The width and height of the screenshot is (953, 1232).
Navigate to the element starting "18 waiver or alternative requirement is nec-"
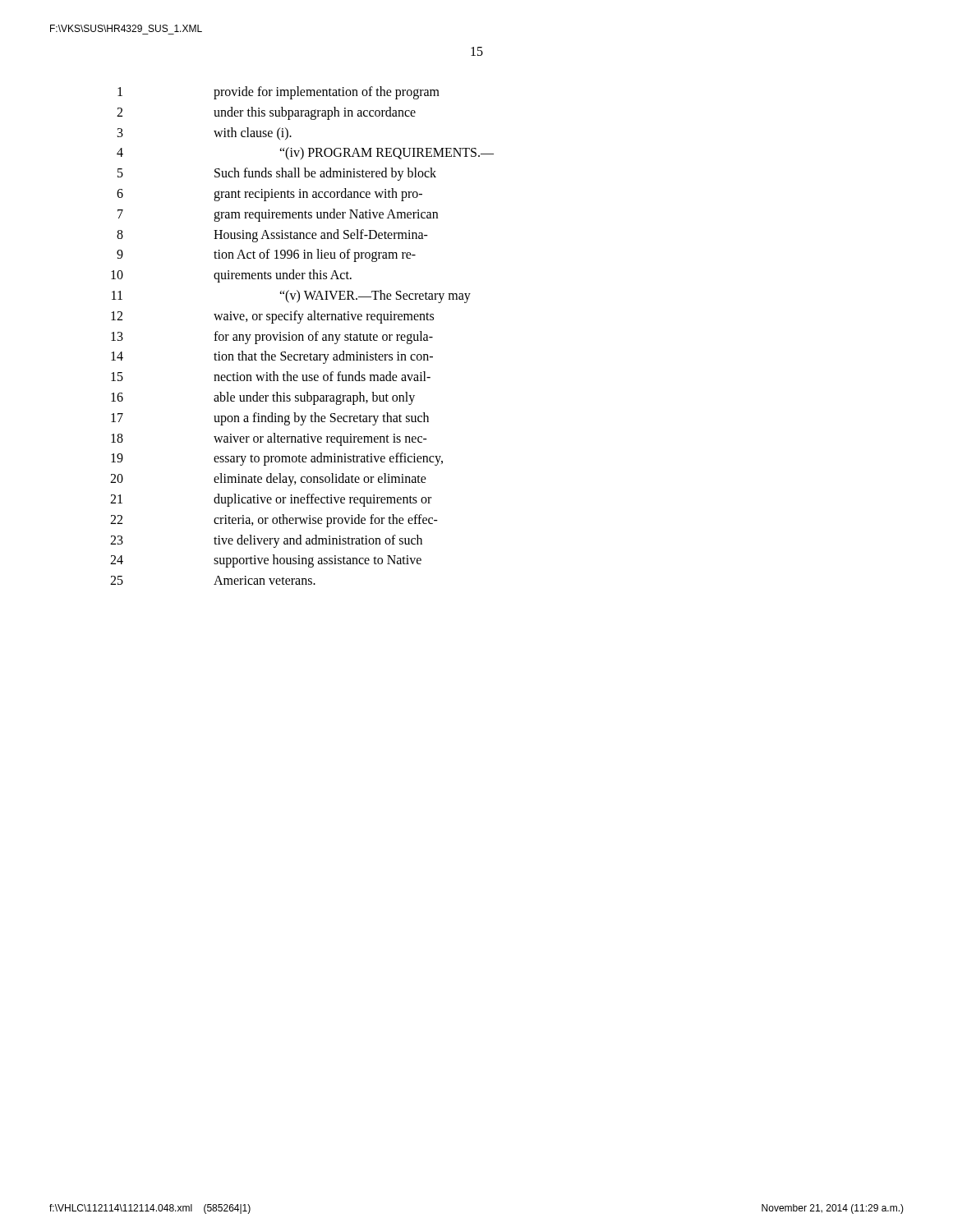[269, 439]
